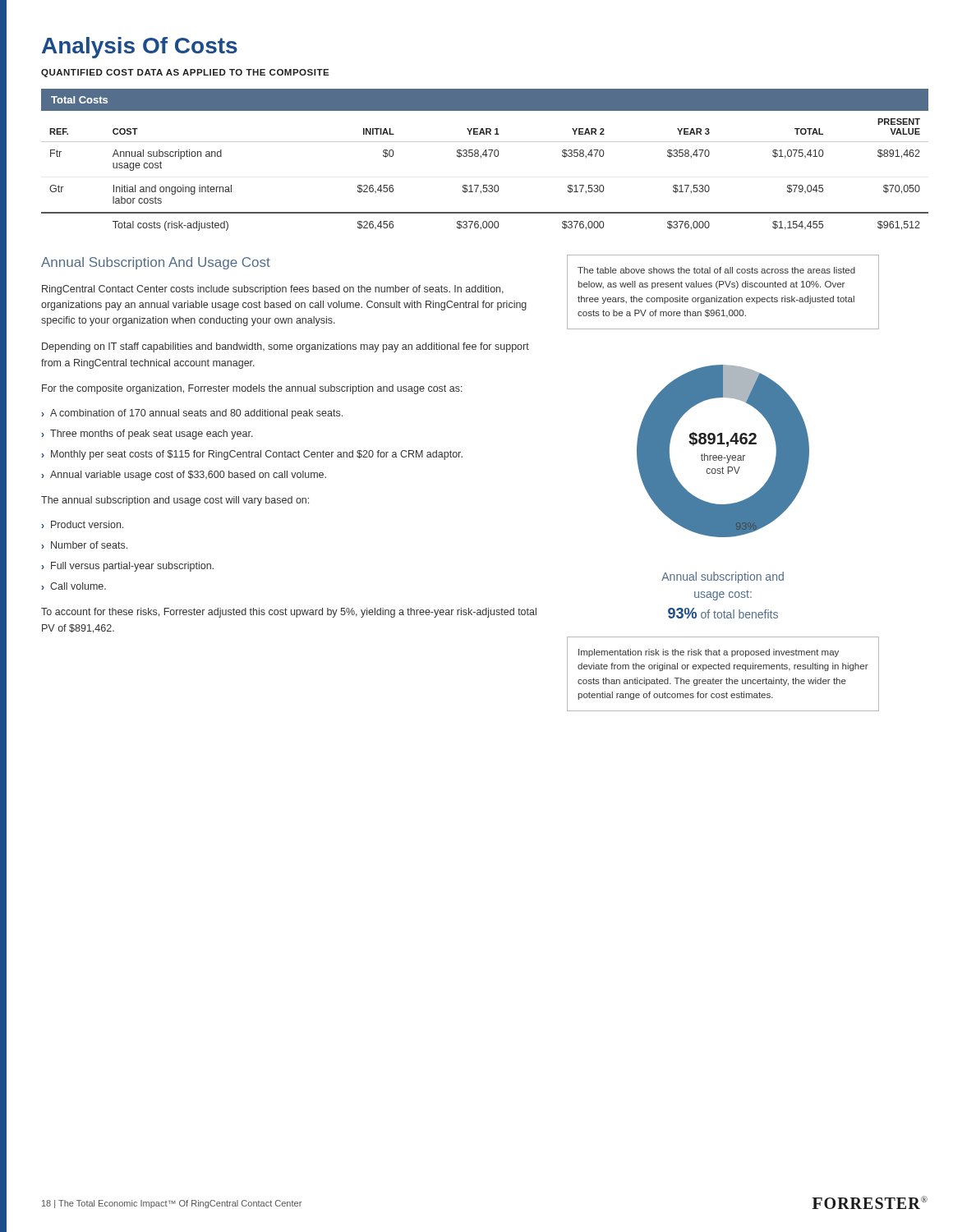Locate the title that reads "Analysis Of Costs"
This screenshot has height=1232, width=953.
tap(140, 46)
